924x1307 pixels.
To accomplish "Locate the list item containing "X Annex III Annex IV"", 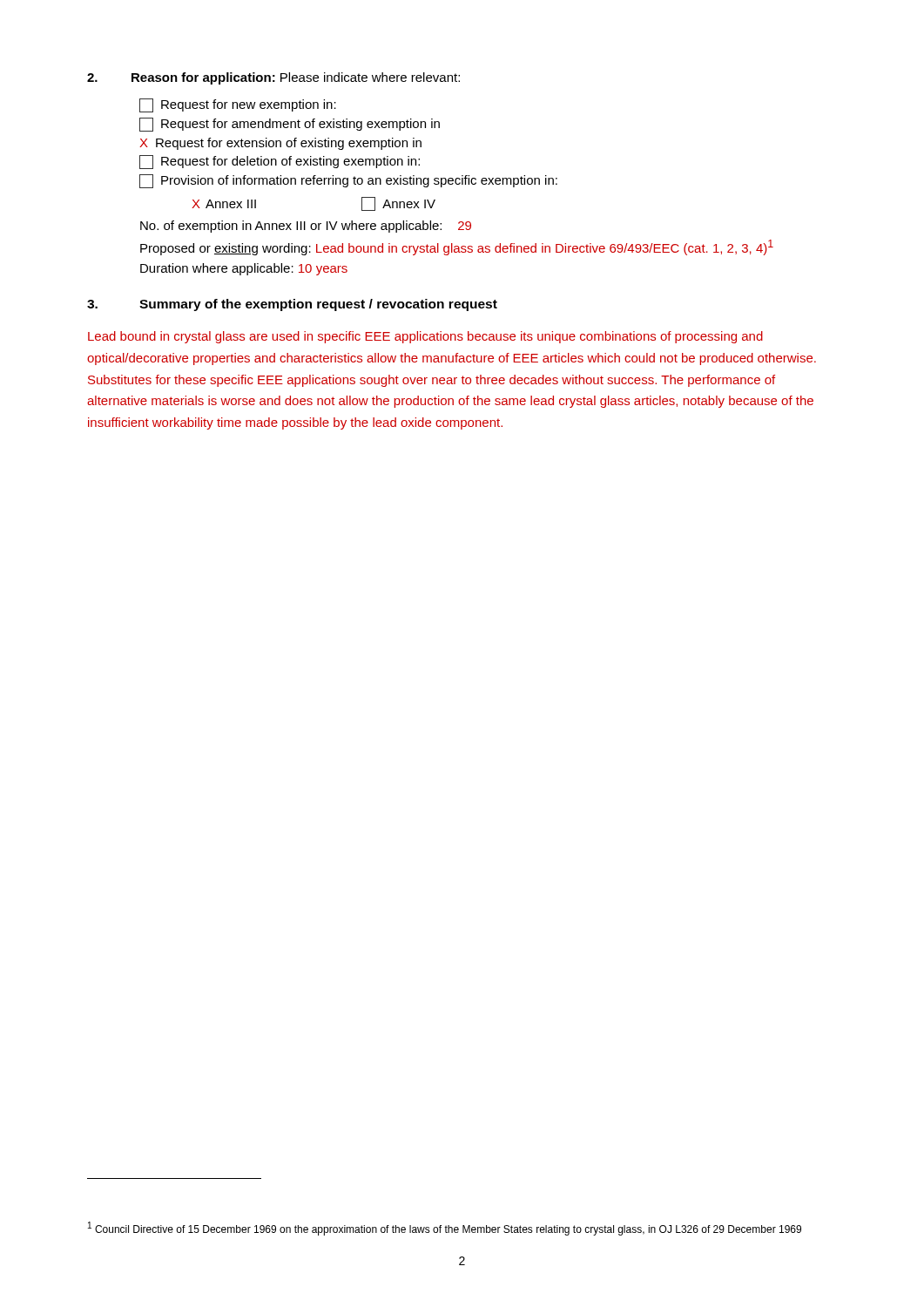I will point(224,203).
